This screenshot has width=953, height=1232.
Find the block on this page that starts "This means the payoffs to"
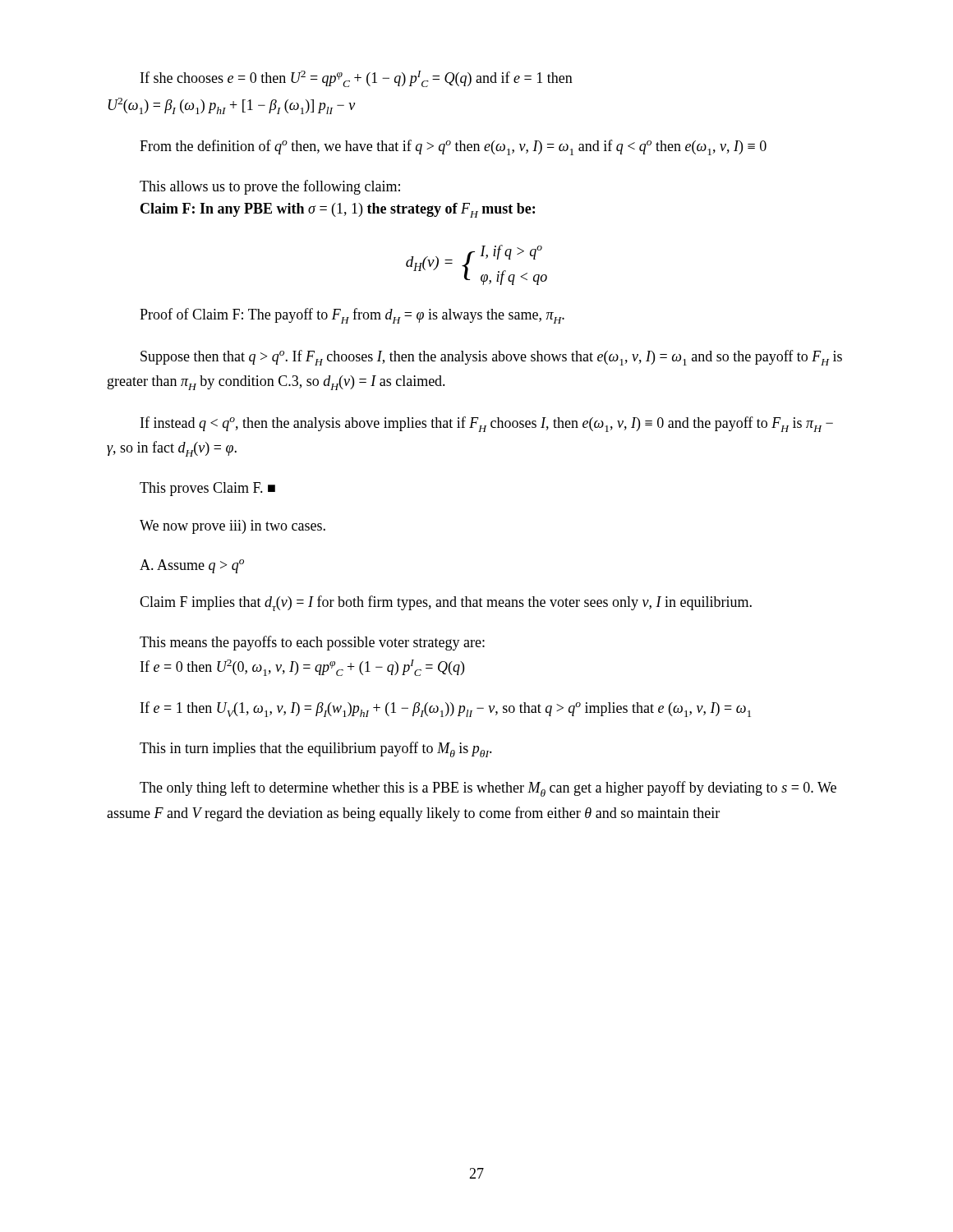313,656
